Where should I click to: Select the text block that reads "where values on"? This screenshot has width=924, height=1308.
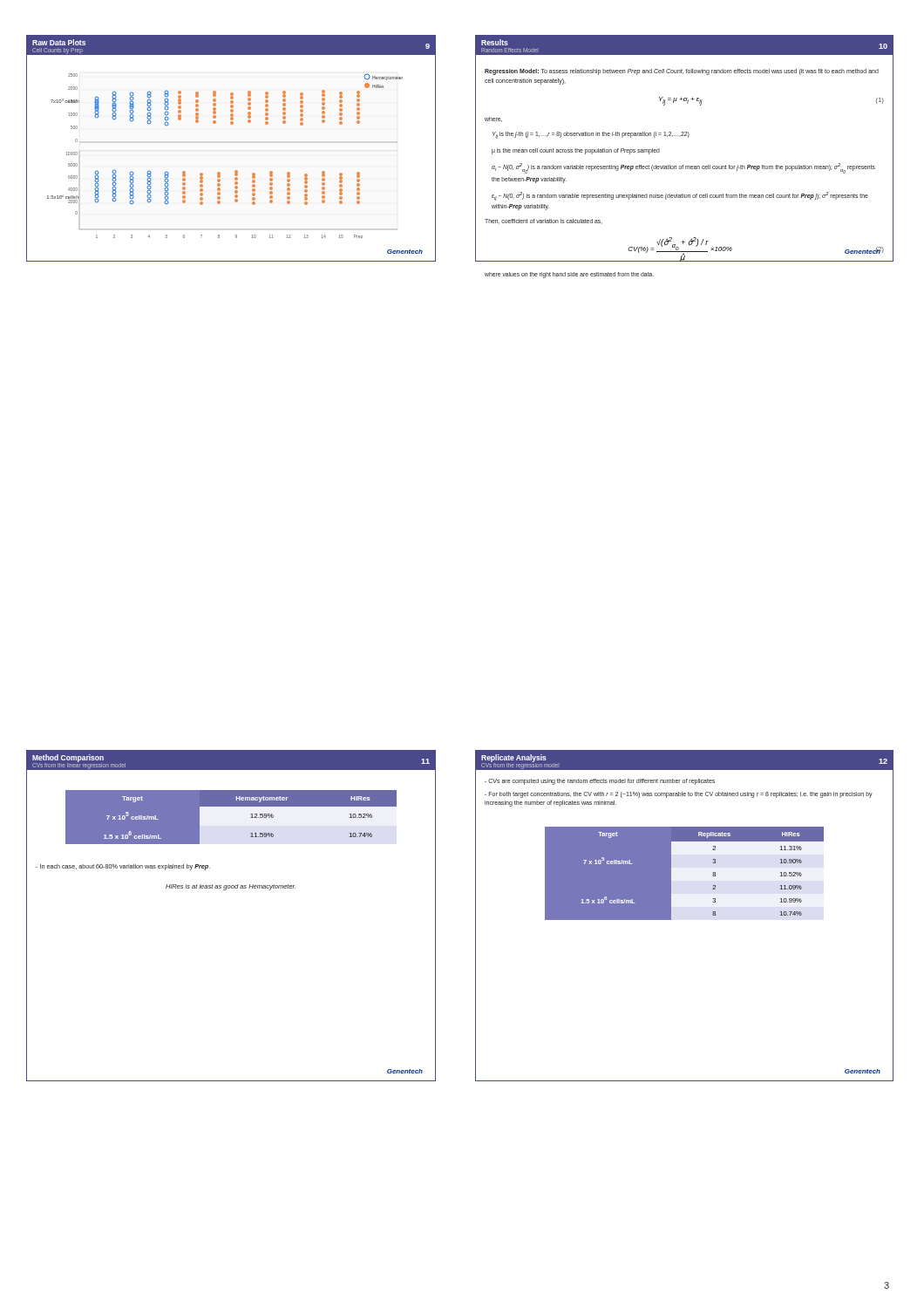[569, 275]
